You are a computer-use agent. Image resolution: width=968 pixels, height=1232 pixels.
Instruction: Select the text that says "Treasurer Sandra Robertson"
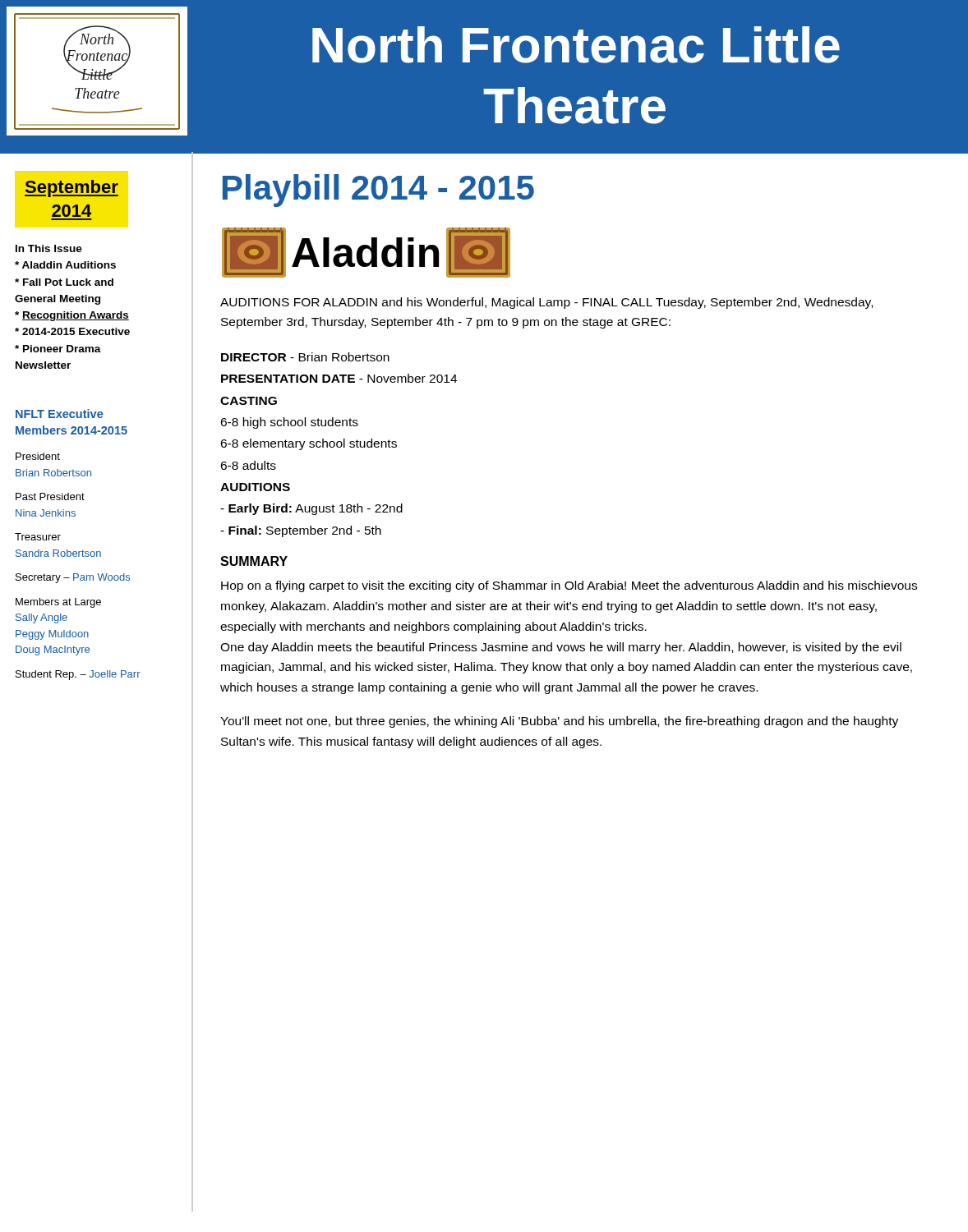[x=58, y=545]
